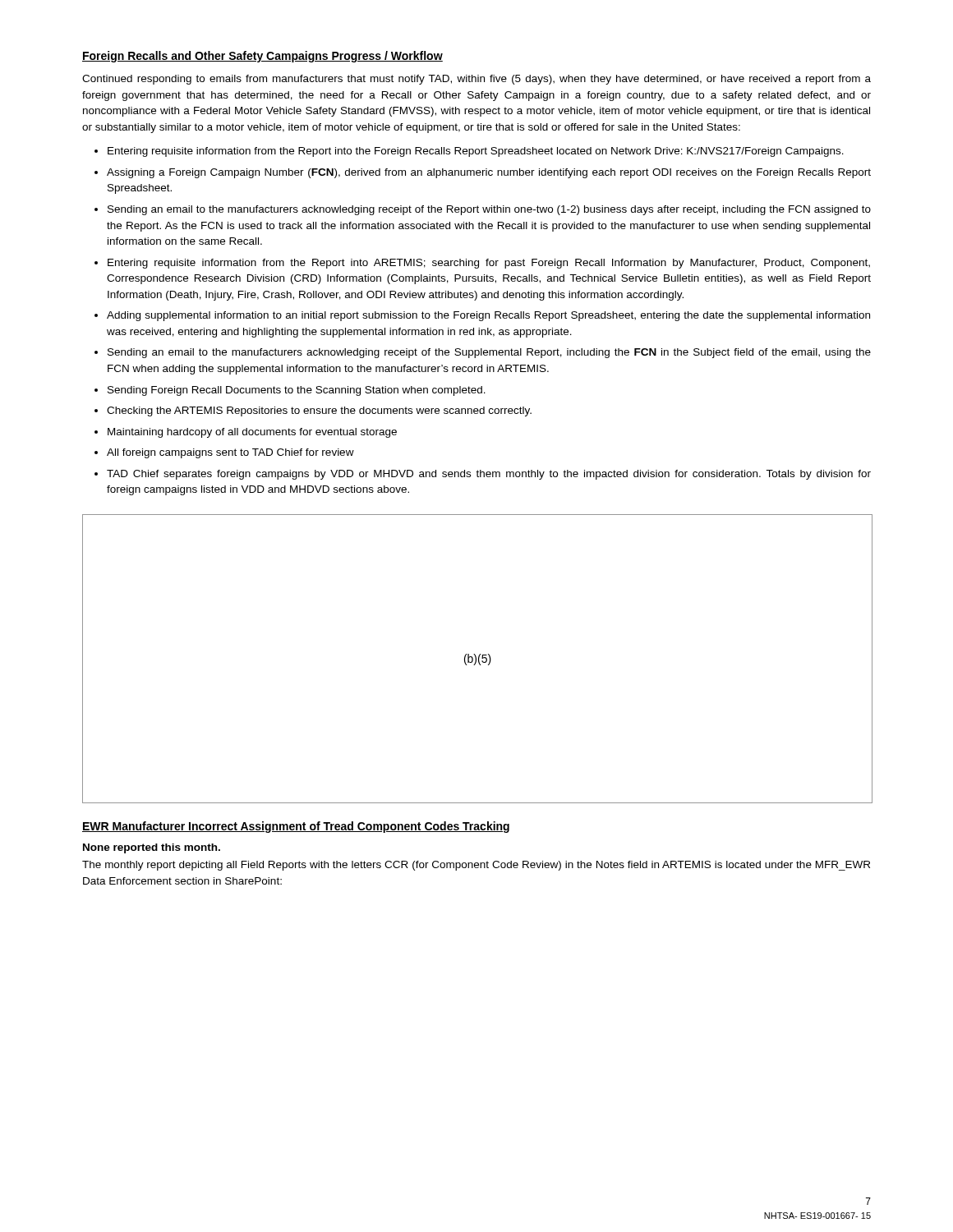Image resolution: width=953 pixels, height=1232 pixels.
Task: Click on the passage starting "Adding supplemental information to an initial"
Action: 489,323
